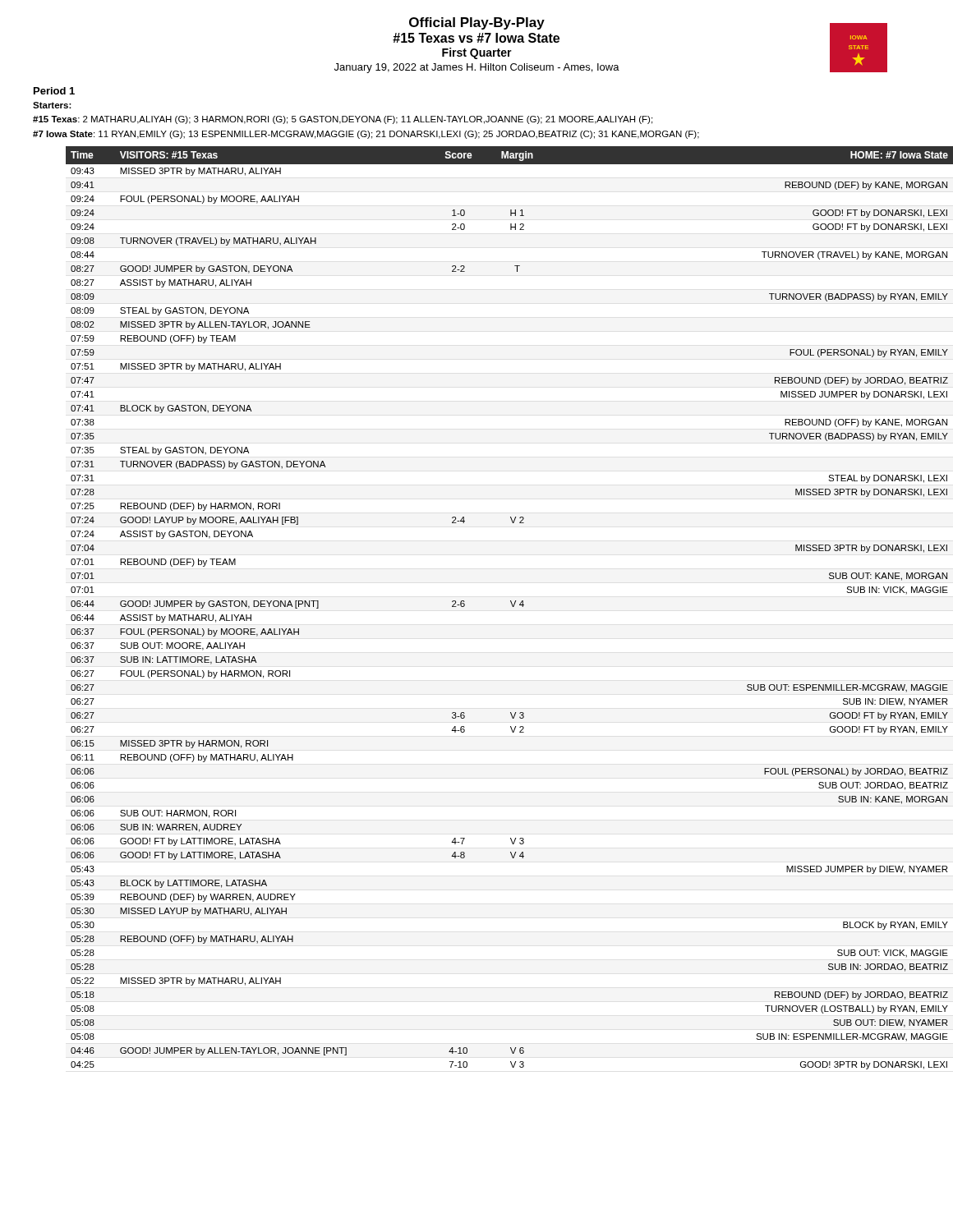
Task: Click on the table containing "MISSED 3PTR by DONARSKI,"
Action: coord(476,609)
